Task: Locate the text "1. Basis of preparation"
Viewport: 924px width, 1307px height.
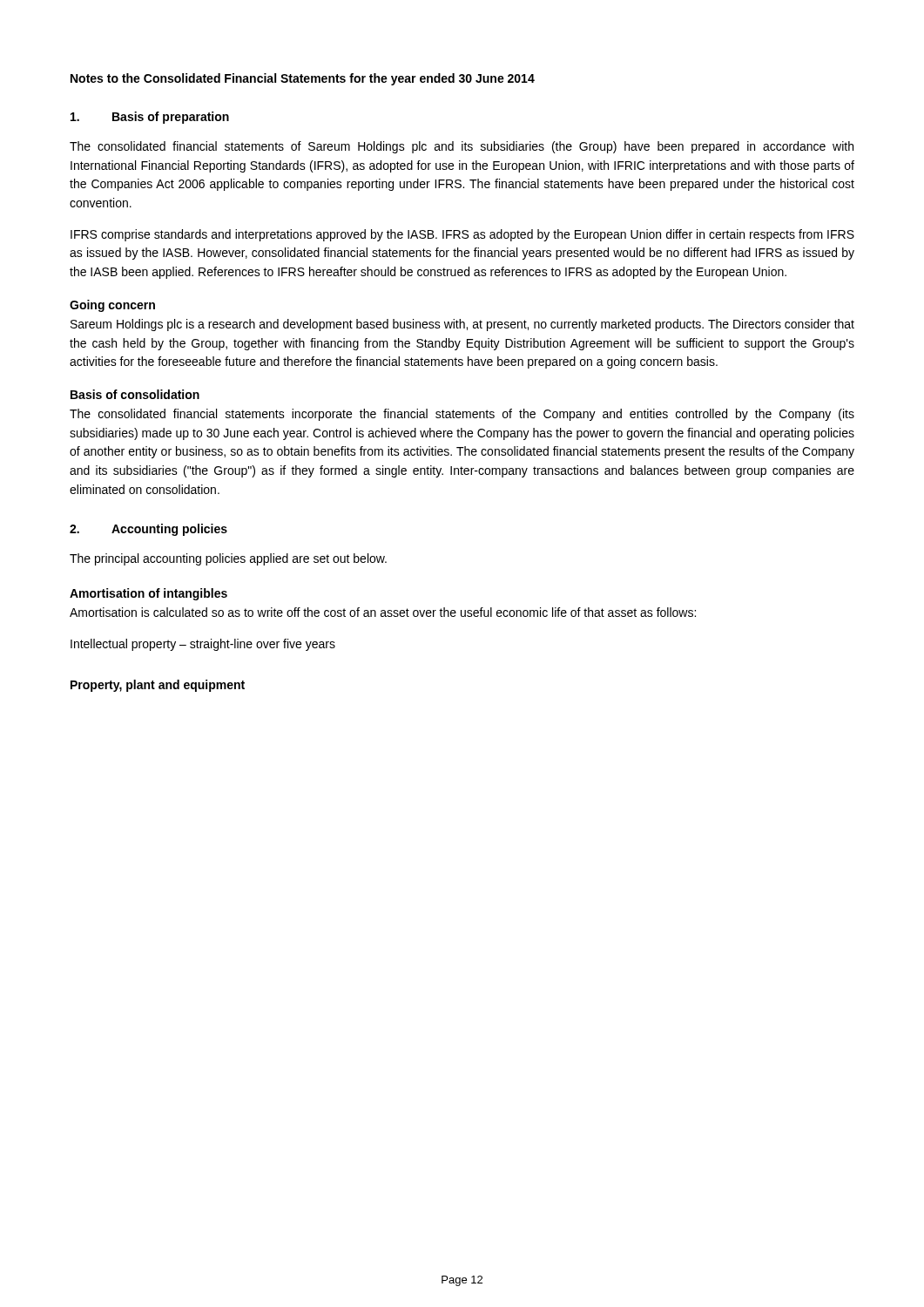Action: click(x=150, y=117)
